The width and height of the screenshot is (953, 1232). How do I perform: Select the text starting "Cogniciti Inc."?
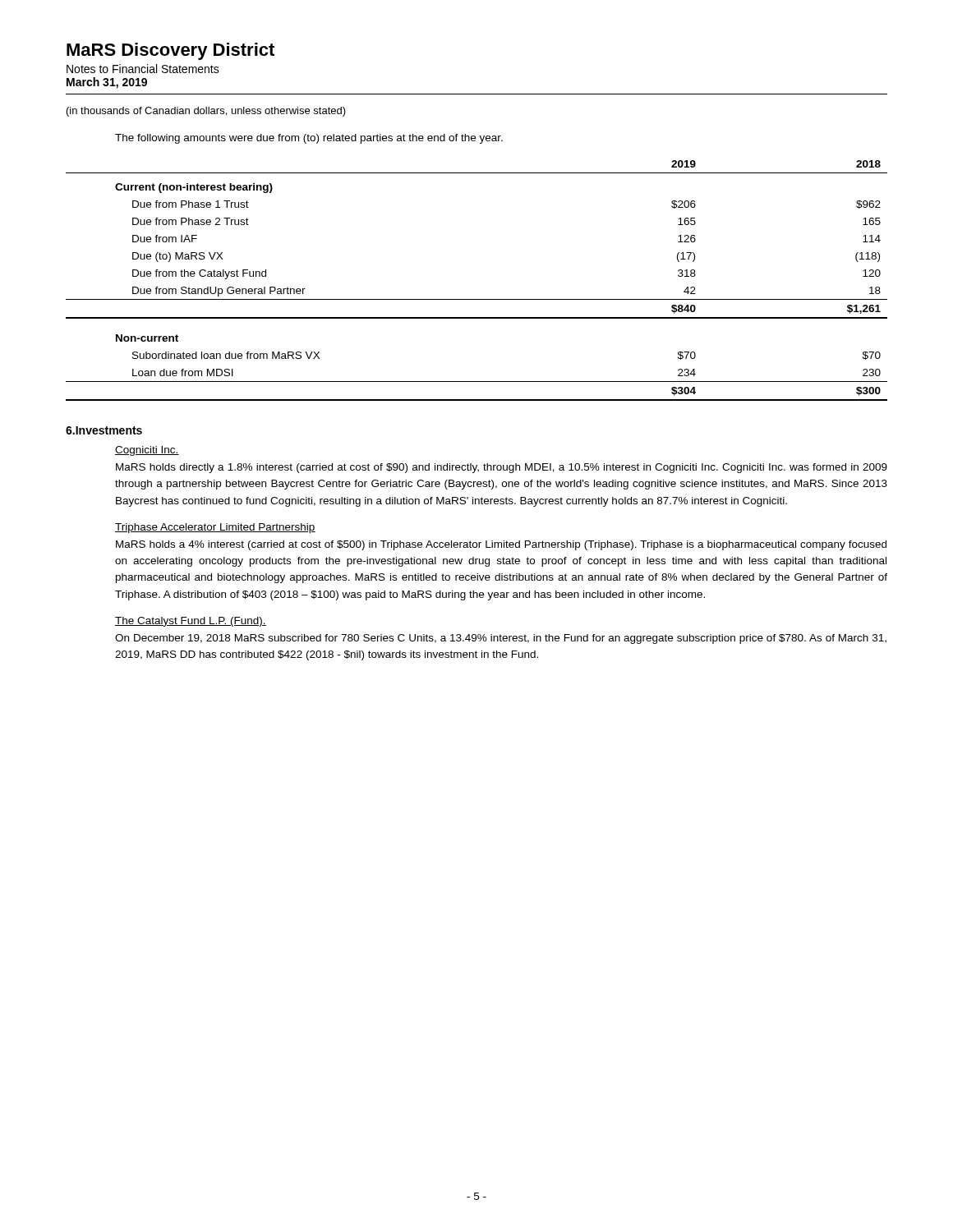coord(147,450)
